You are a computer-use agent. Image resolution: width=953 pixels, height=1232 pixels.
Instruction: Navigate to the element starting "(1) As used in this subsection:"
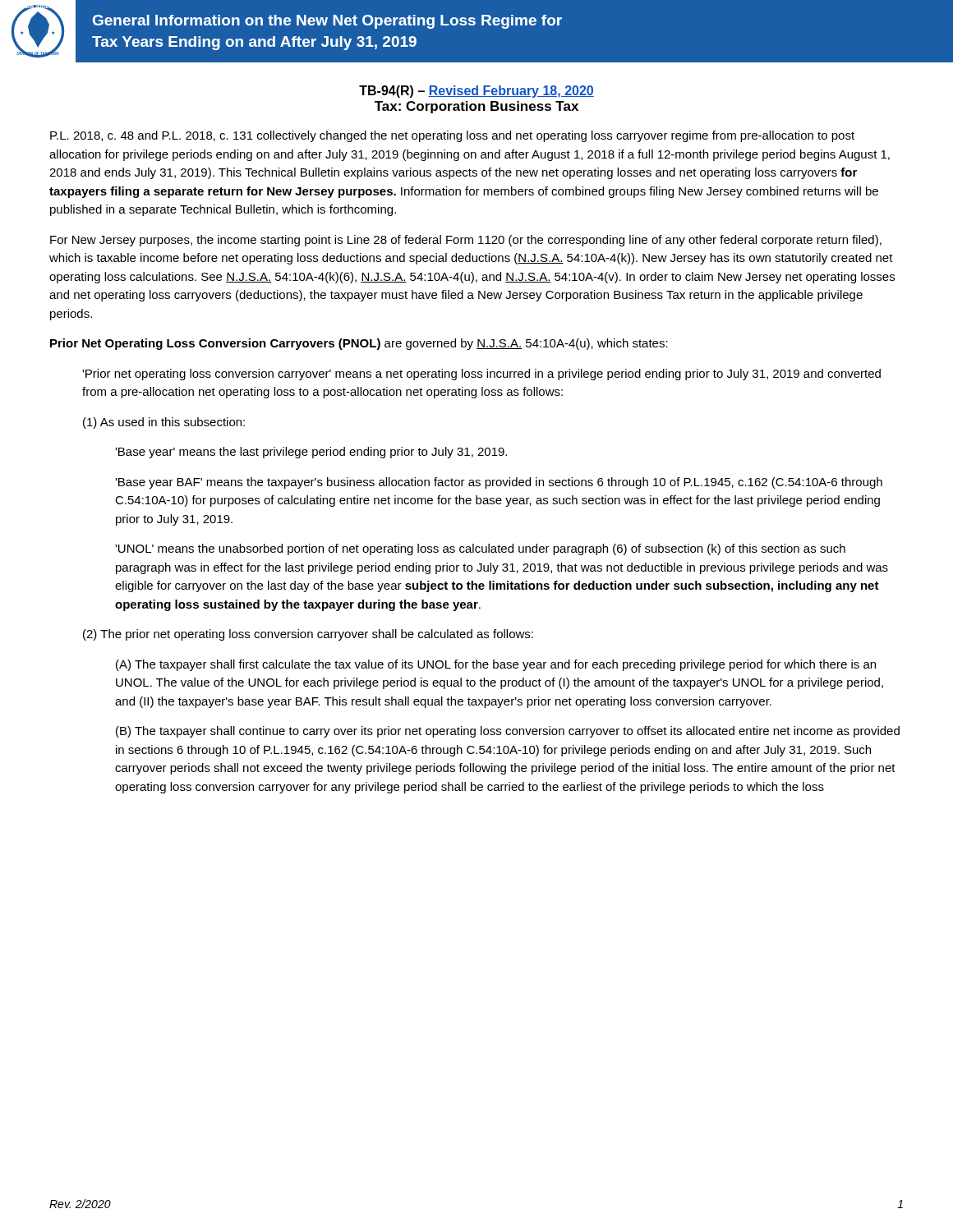tap(164, 423)
